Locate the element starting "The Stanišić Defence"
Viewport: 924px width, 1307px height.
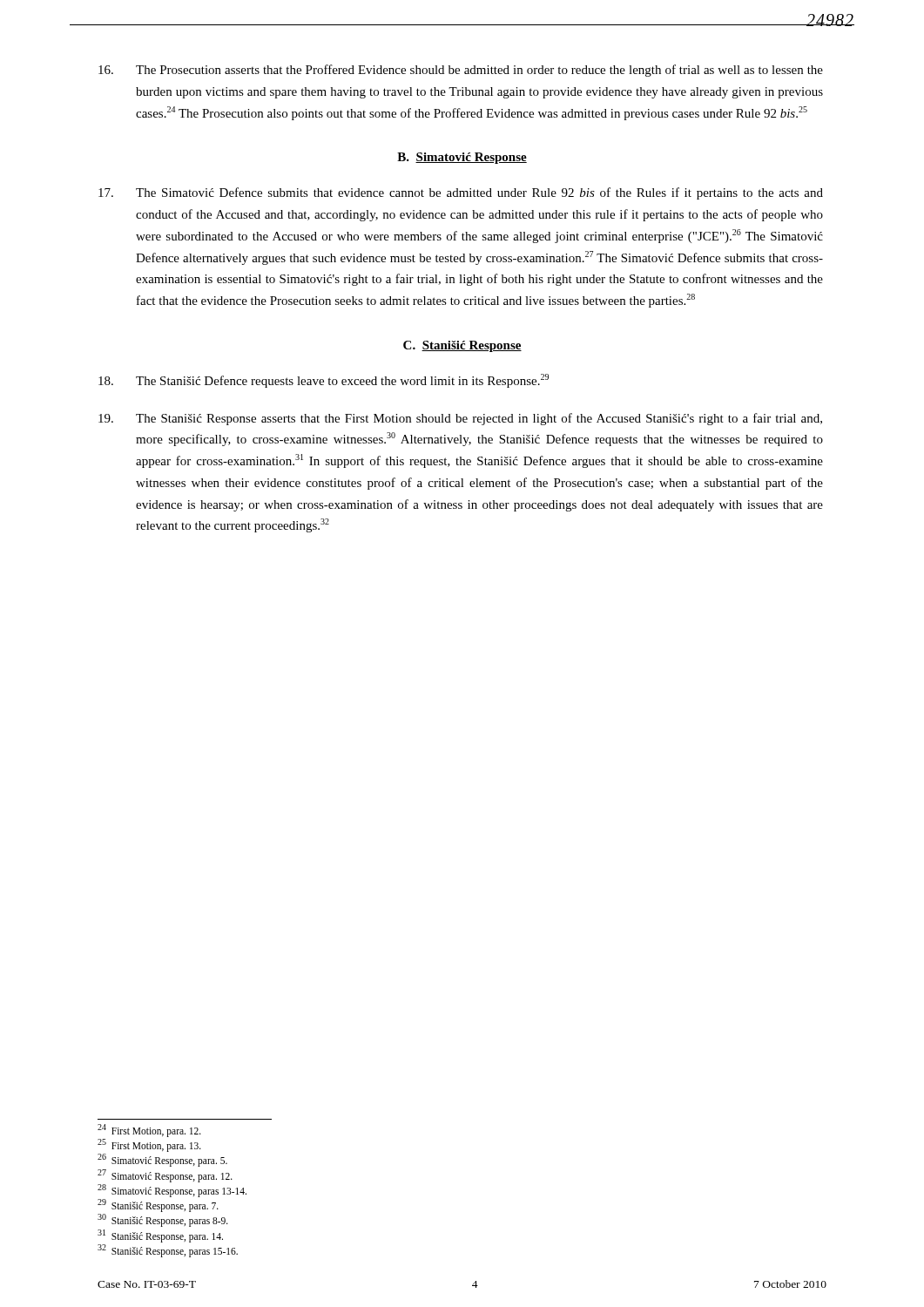tap(462, 381)
